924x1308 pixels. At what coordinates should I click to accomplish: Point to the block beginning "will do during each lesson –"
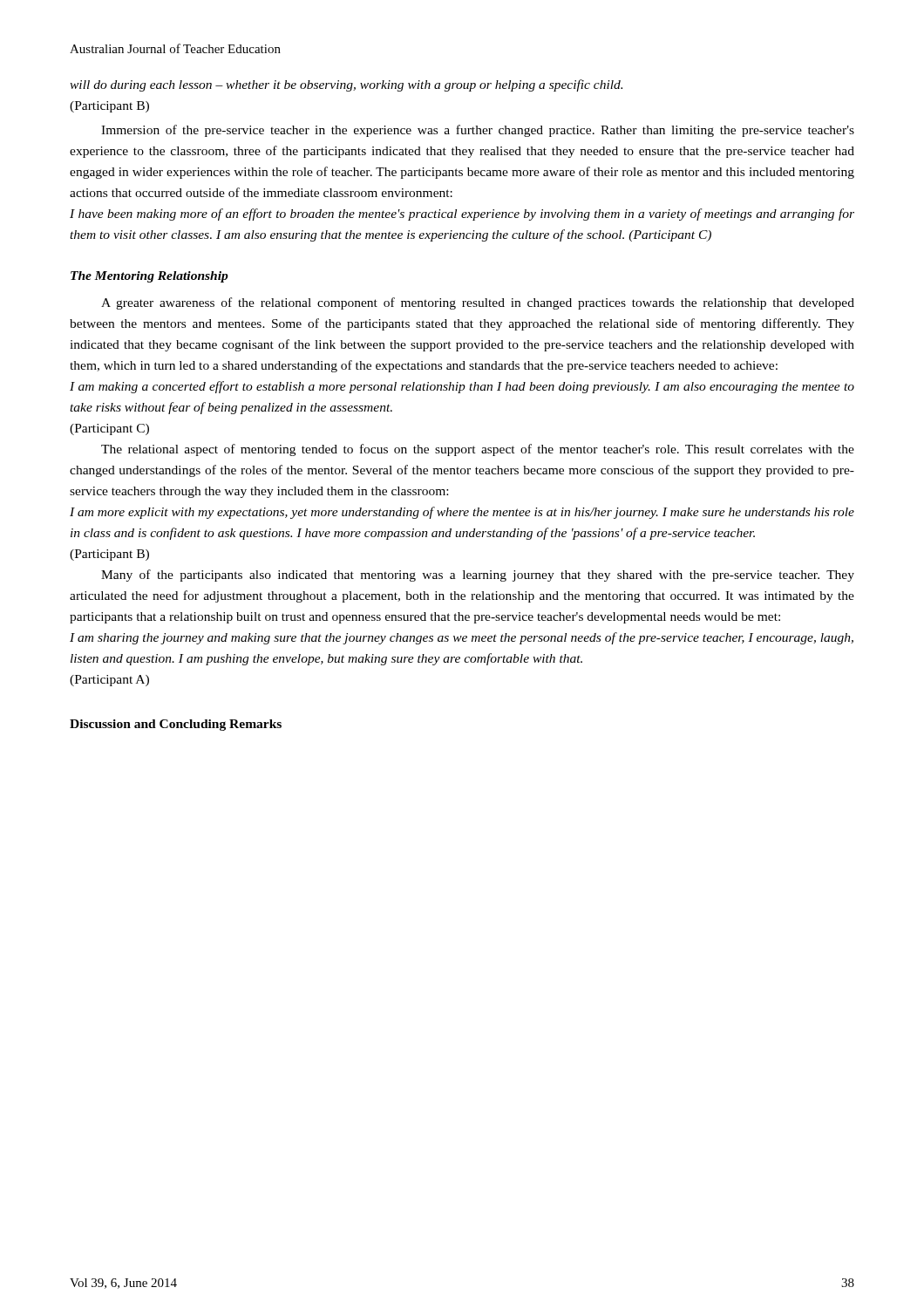click(462, 95)
